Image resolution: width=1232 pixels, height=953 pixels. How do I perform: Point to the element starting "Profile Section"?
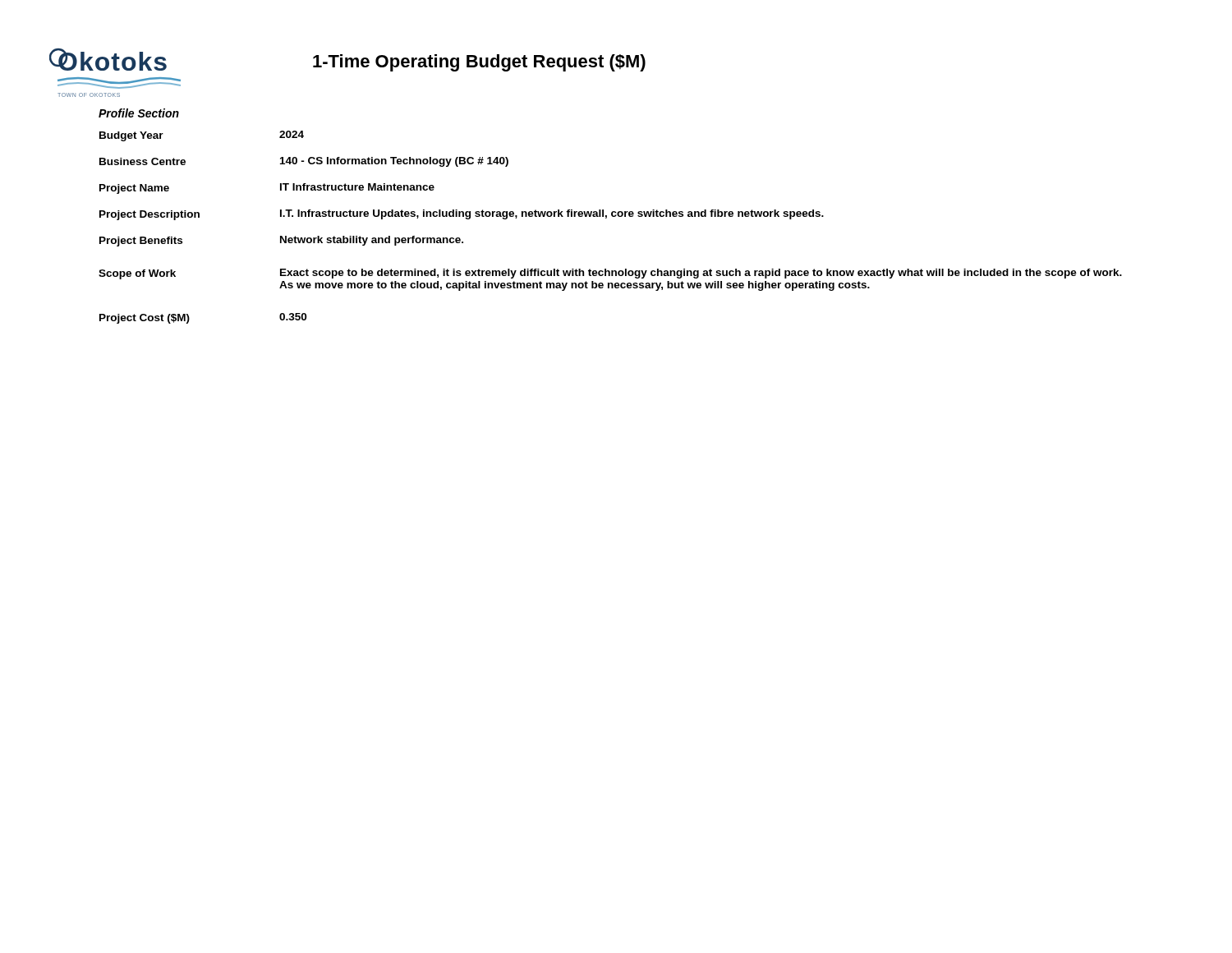coord(139,113)
